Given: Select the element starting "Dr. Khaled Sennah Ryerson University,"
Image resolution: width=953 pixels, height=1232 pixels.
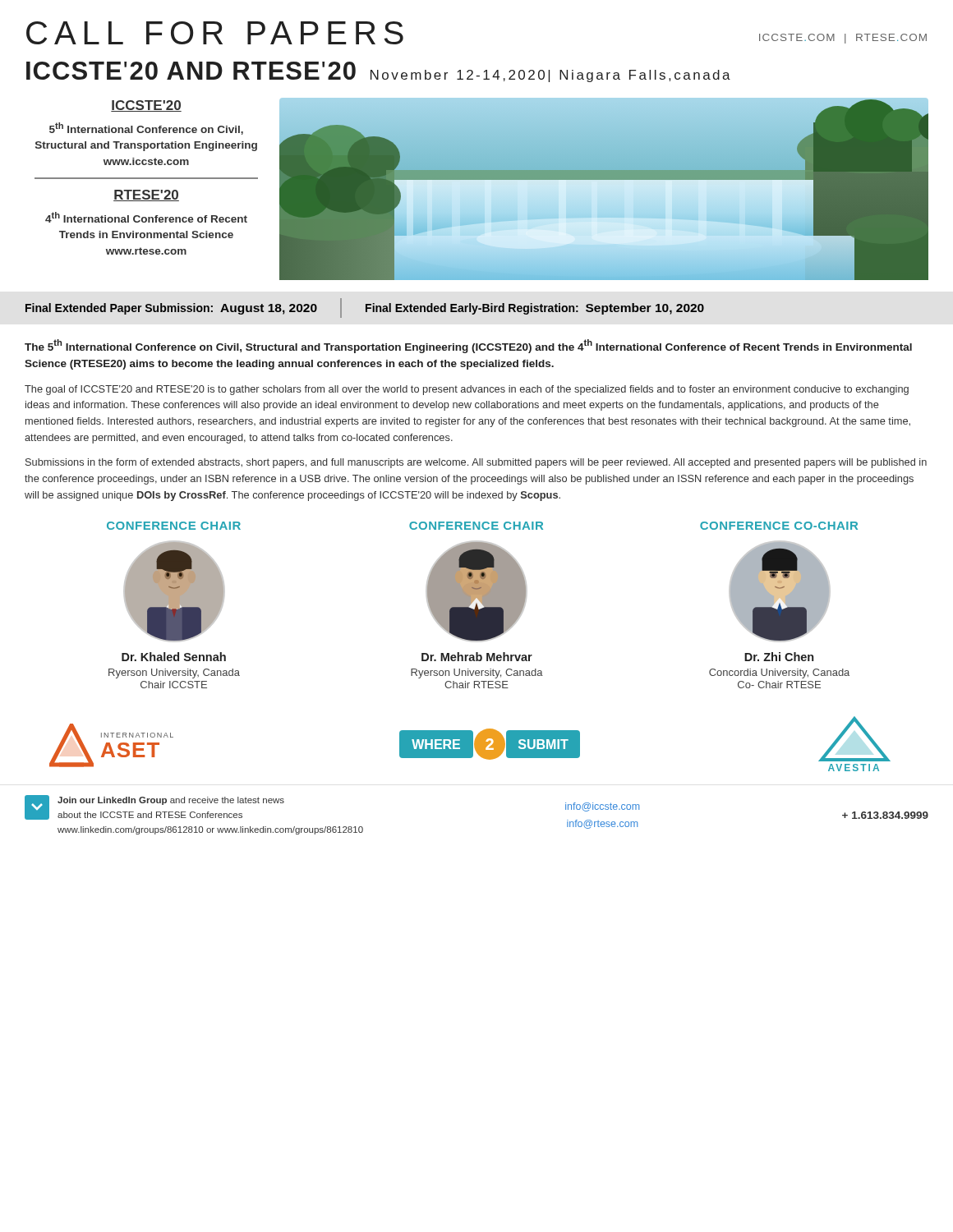Looking at the screenshot, I should coord(174,671).
